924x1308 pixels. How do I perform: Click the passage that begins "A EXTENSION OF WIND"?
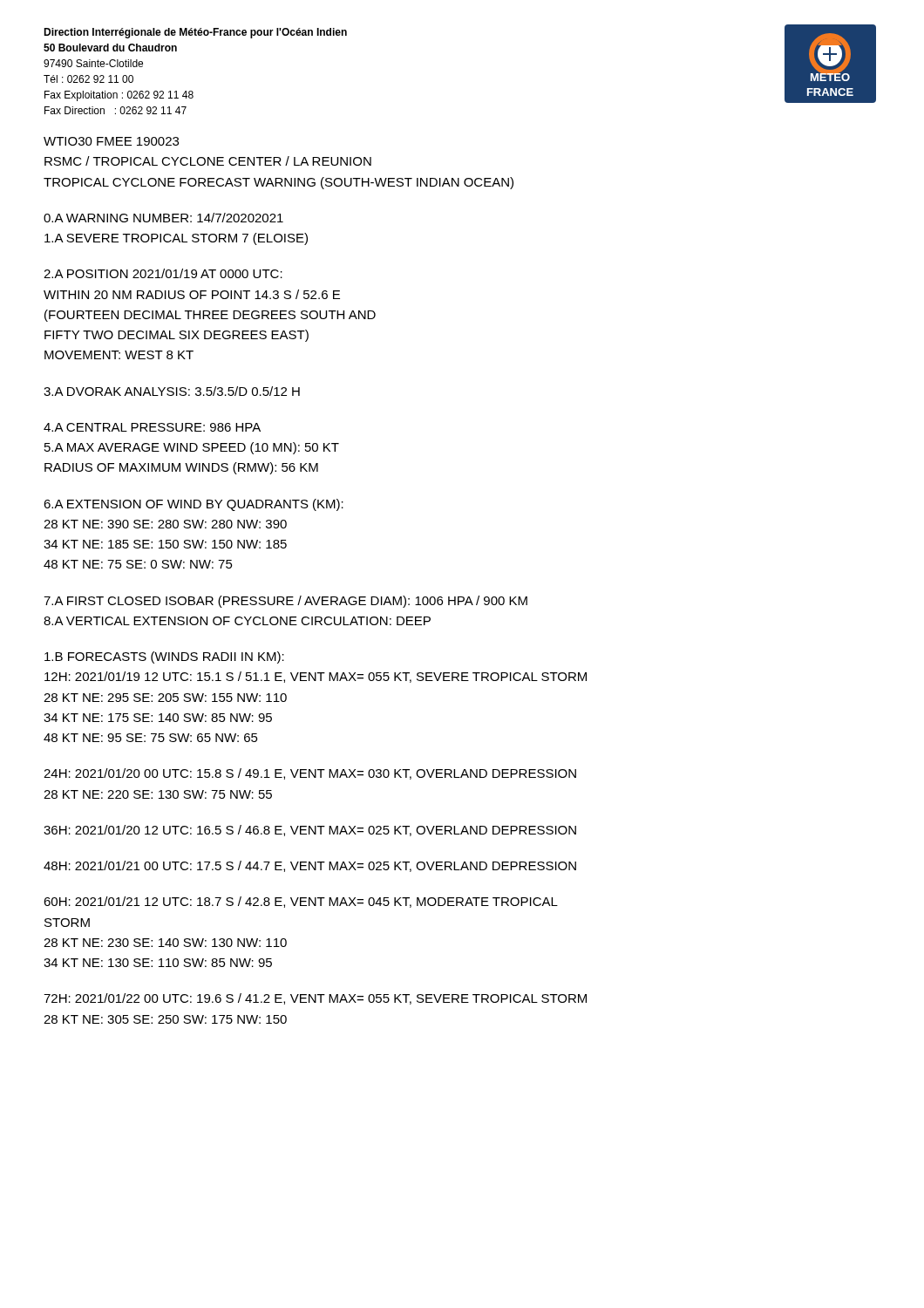194,505
